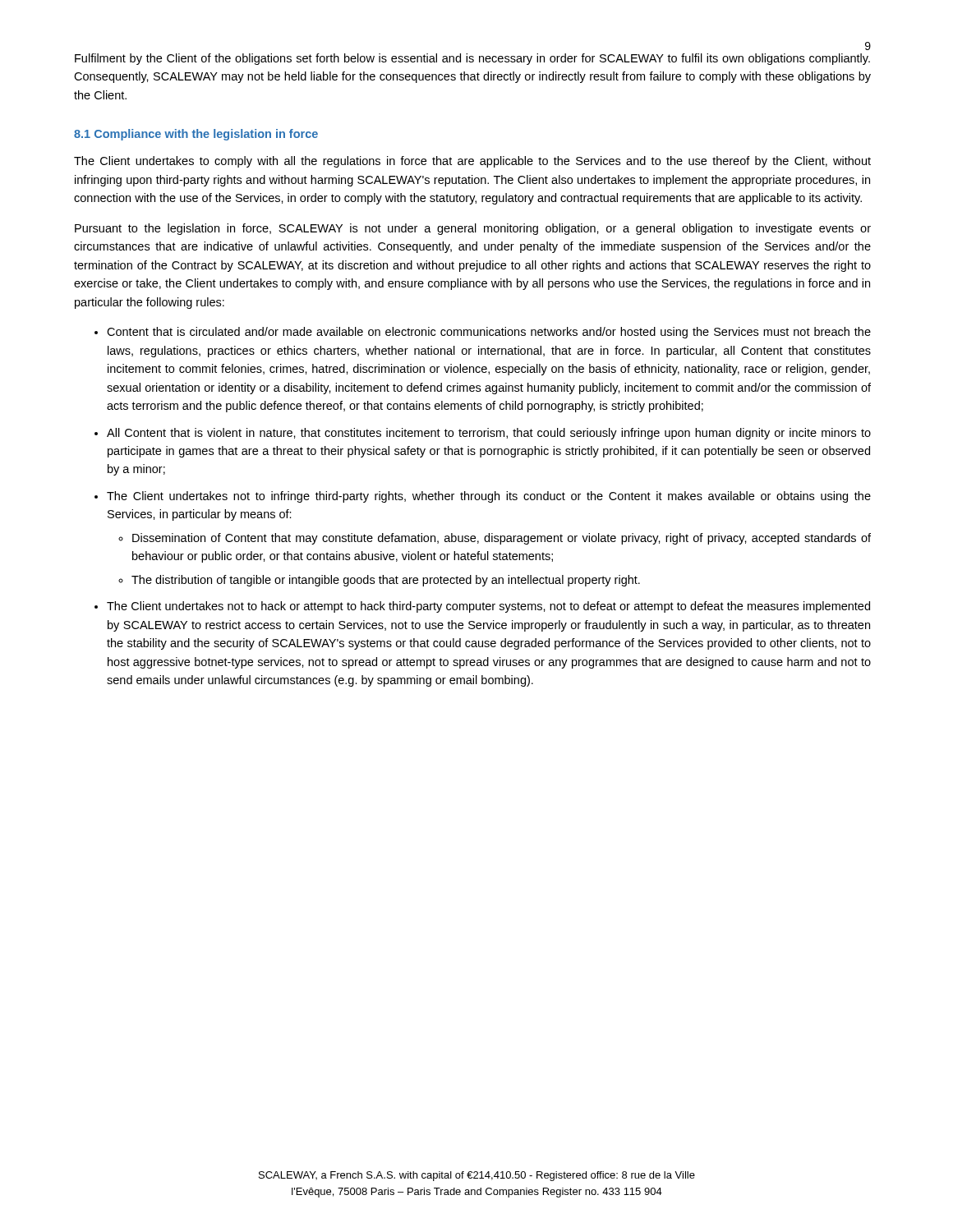Click on the text block with the text "Pursuant to the legislation in force, SCALEWAY"
953x1232 pixels.
472,265
